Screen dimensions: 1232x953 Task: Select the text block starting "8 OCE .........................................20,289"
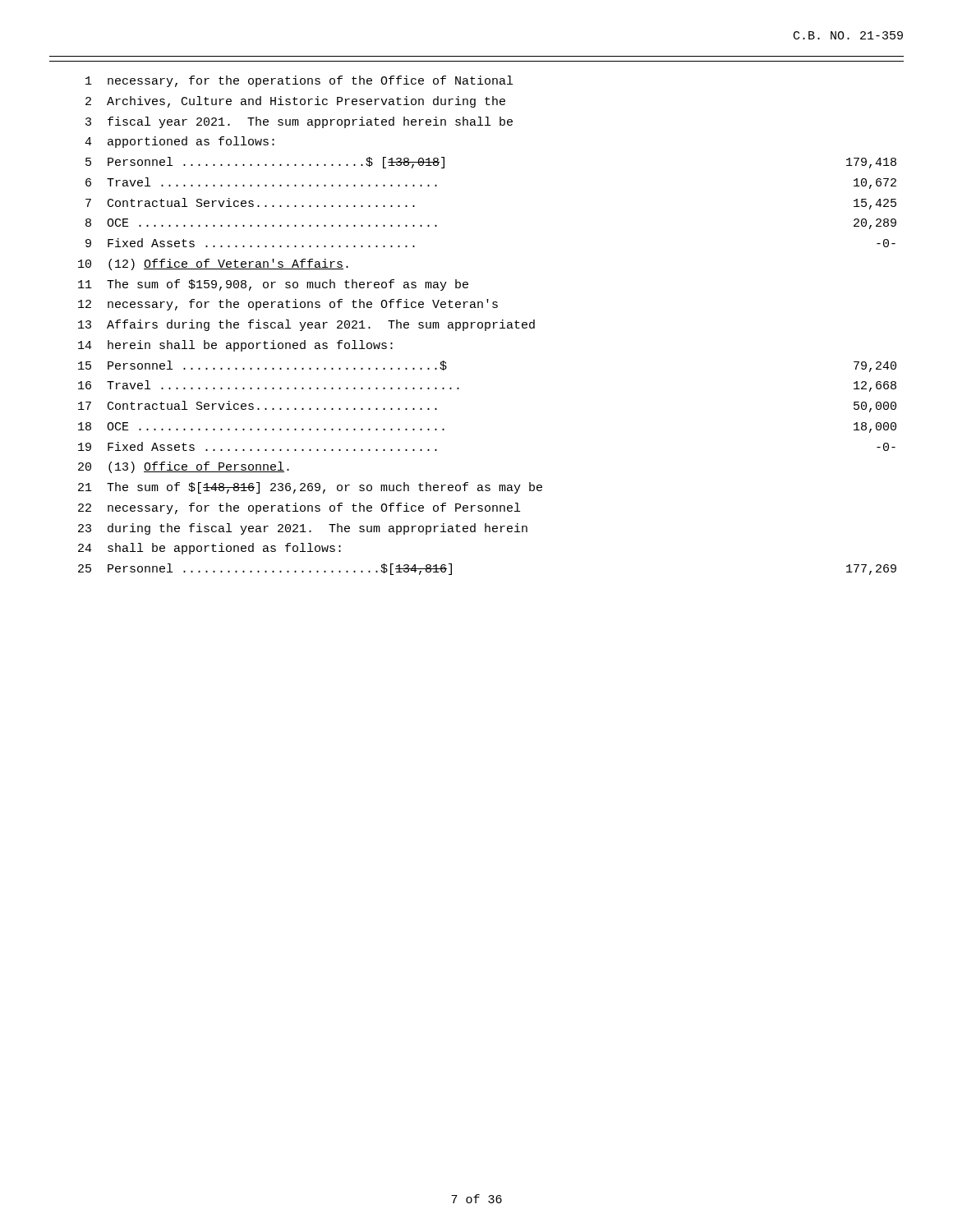[x=116, y=224]
